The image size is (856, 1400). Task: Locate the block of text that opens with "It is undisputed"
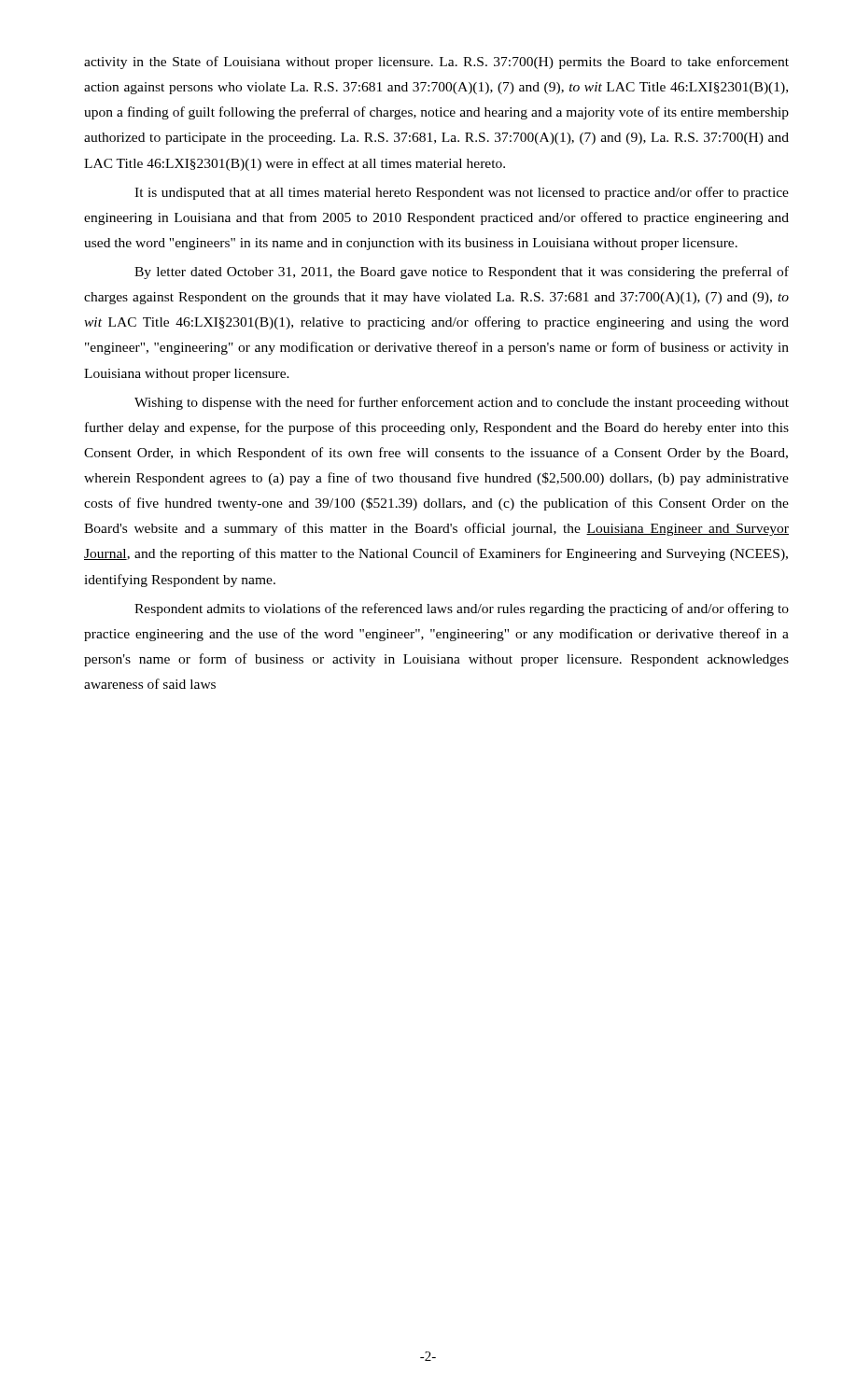point(436,217)
